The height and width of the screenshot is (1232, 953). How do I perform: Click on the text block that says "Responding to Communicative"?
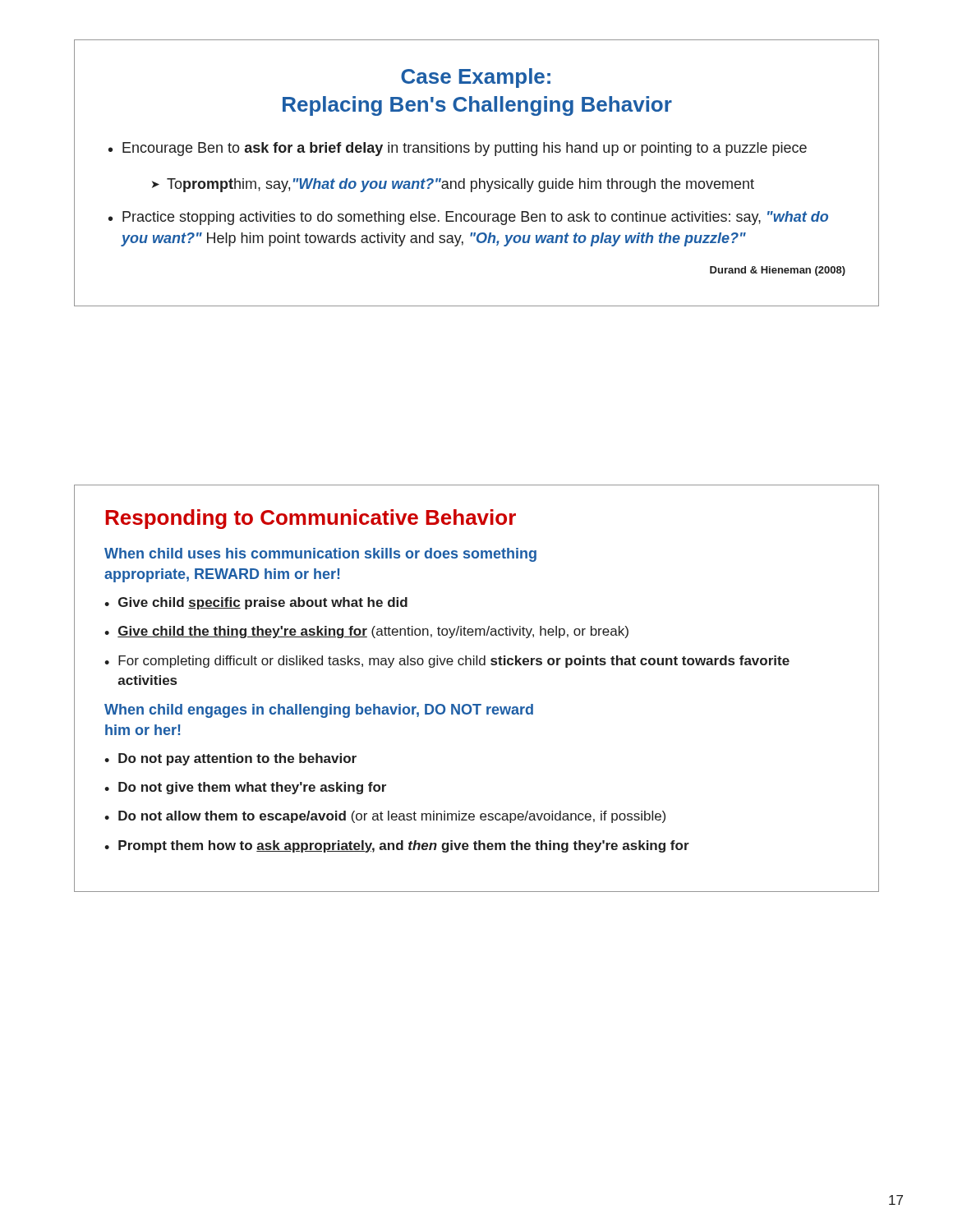point(311,519)
